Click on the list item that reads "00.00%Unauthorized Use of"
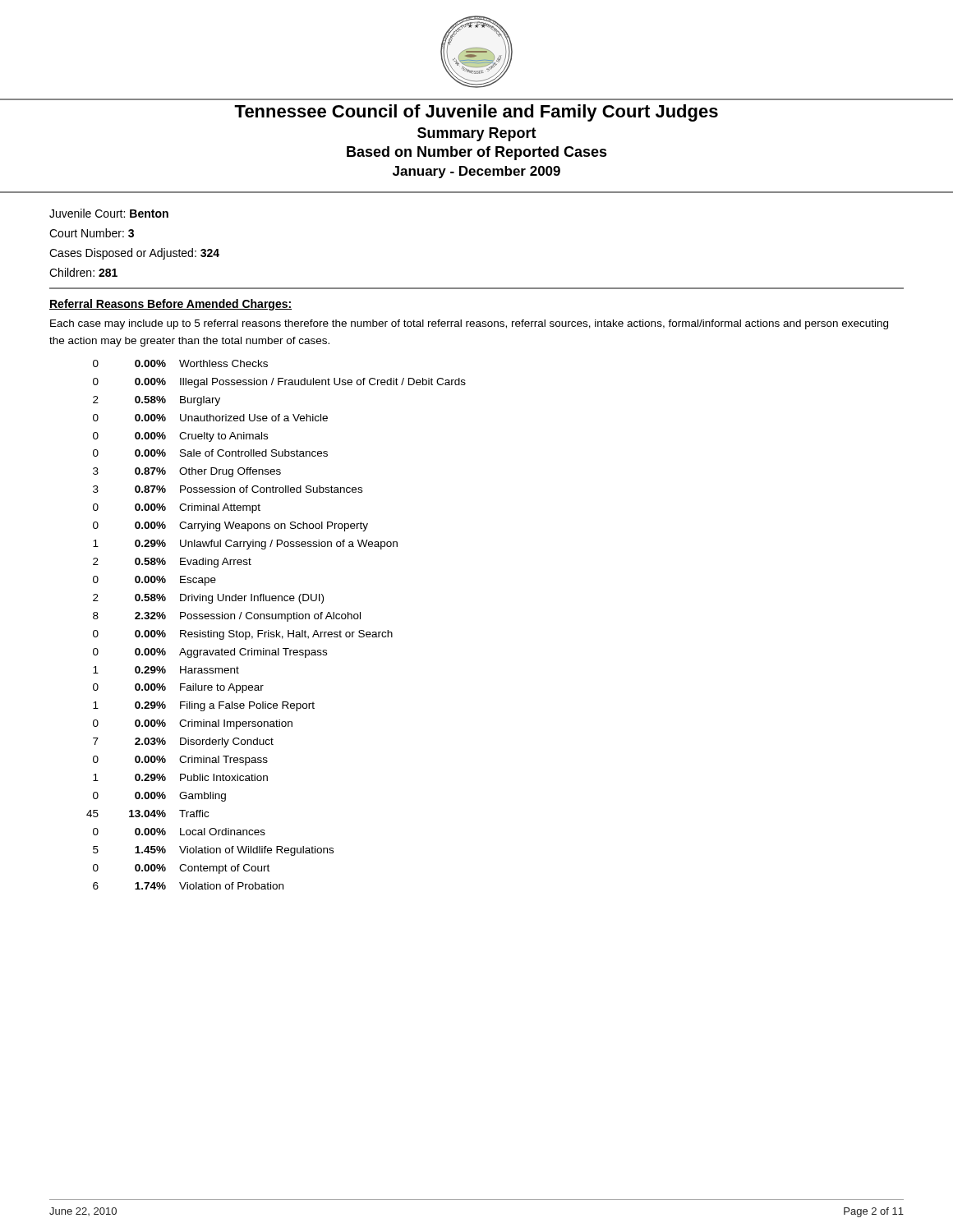This screenshot has height=1232, width=953. (210, 418)
